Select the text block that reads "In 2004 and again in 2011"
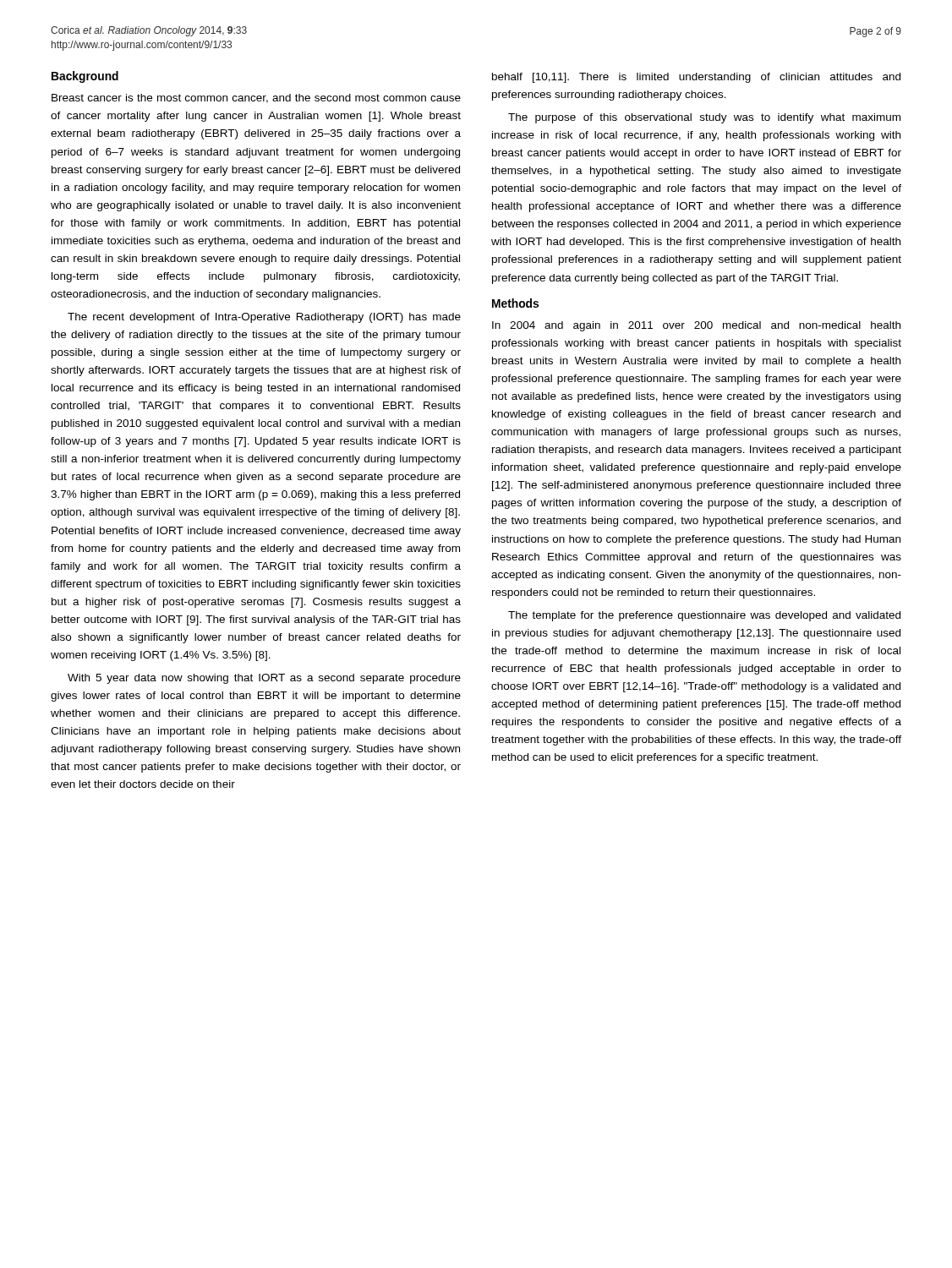Viewport: 952px width, 1268px height. [x=696, y=541]
